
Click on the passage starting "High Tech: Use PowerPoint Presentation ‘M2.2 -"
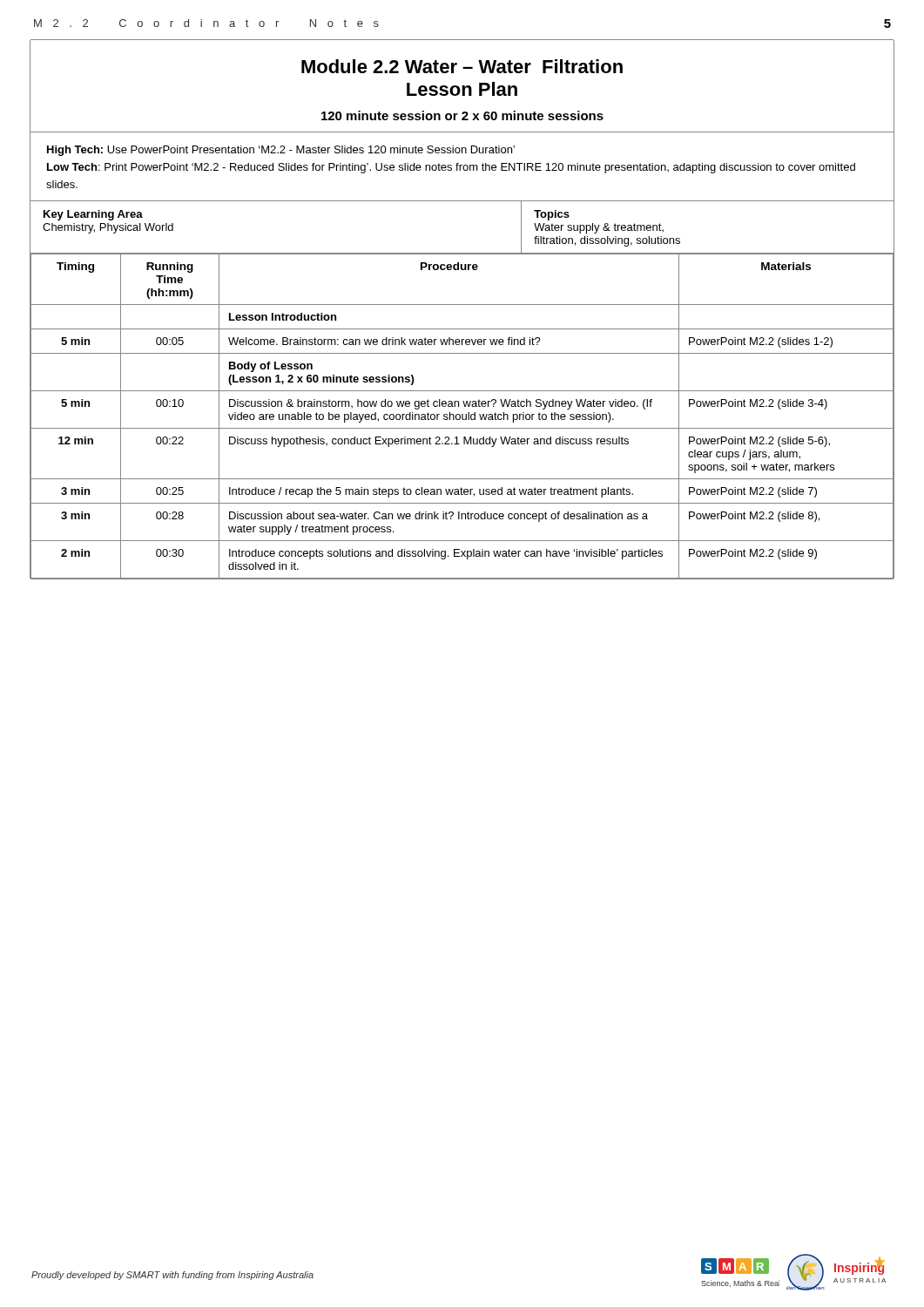click(451, 167)
